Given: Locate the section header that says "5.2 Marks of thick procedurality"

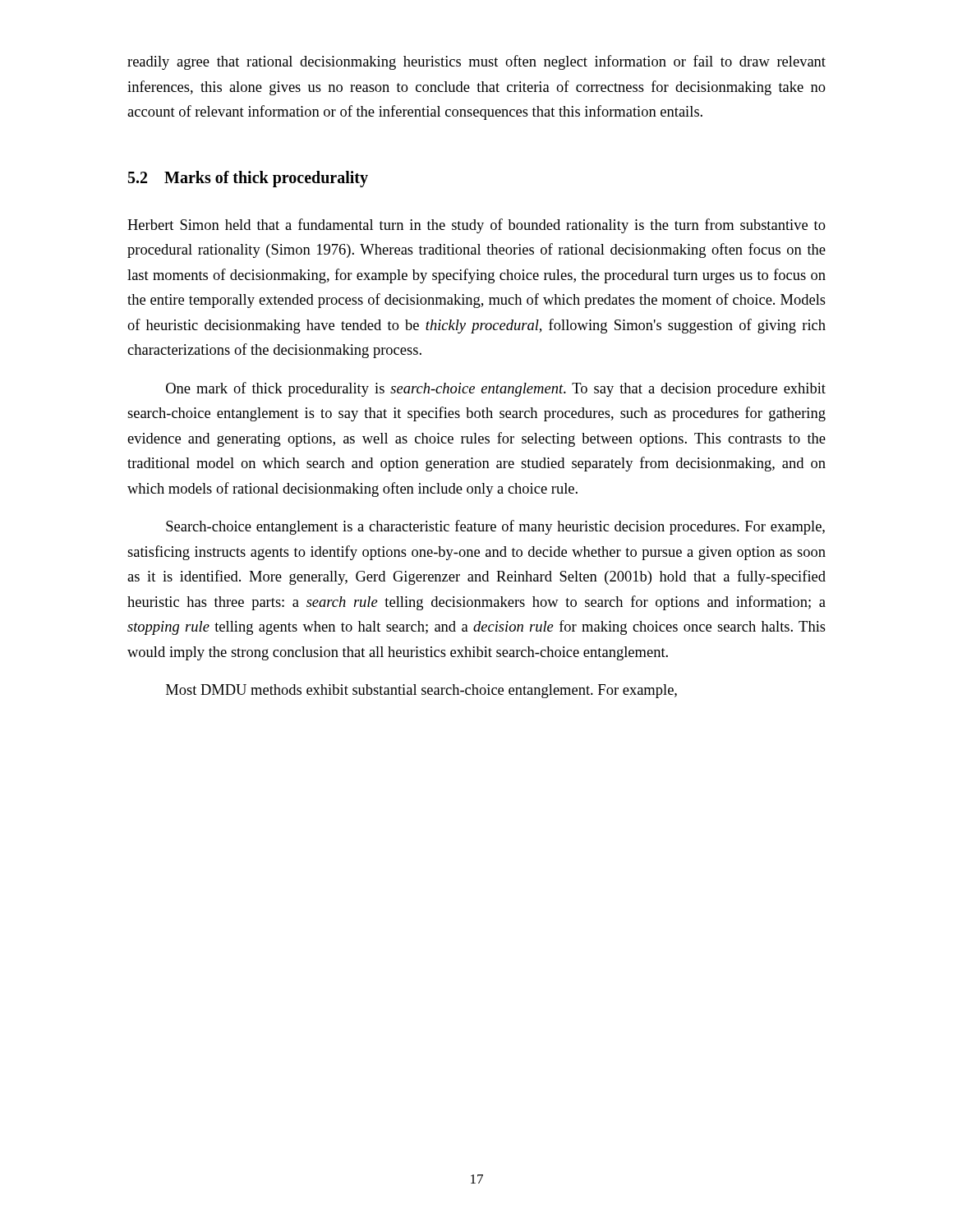Looking at the screenshot, I should pyautogui.click(x=248, y=177).
